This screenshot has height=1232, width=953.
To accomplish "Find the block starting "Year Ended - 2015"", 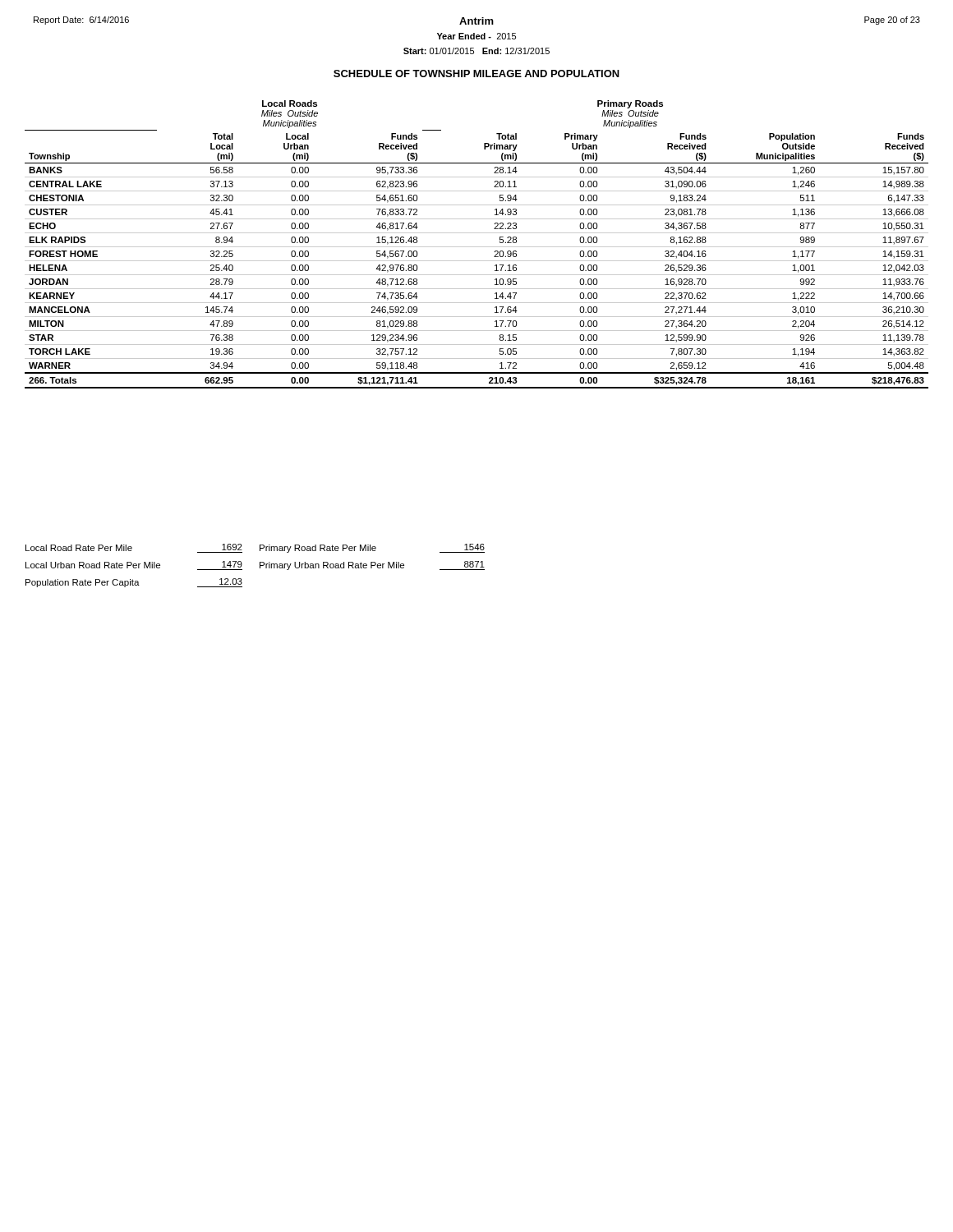I will pos(476,36).
